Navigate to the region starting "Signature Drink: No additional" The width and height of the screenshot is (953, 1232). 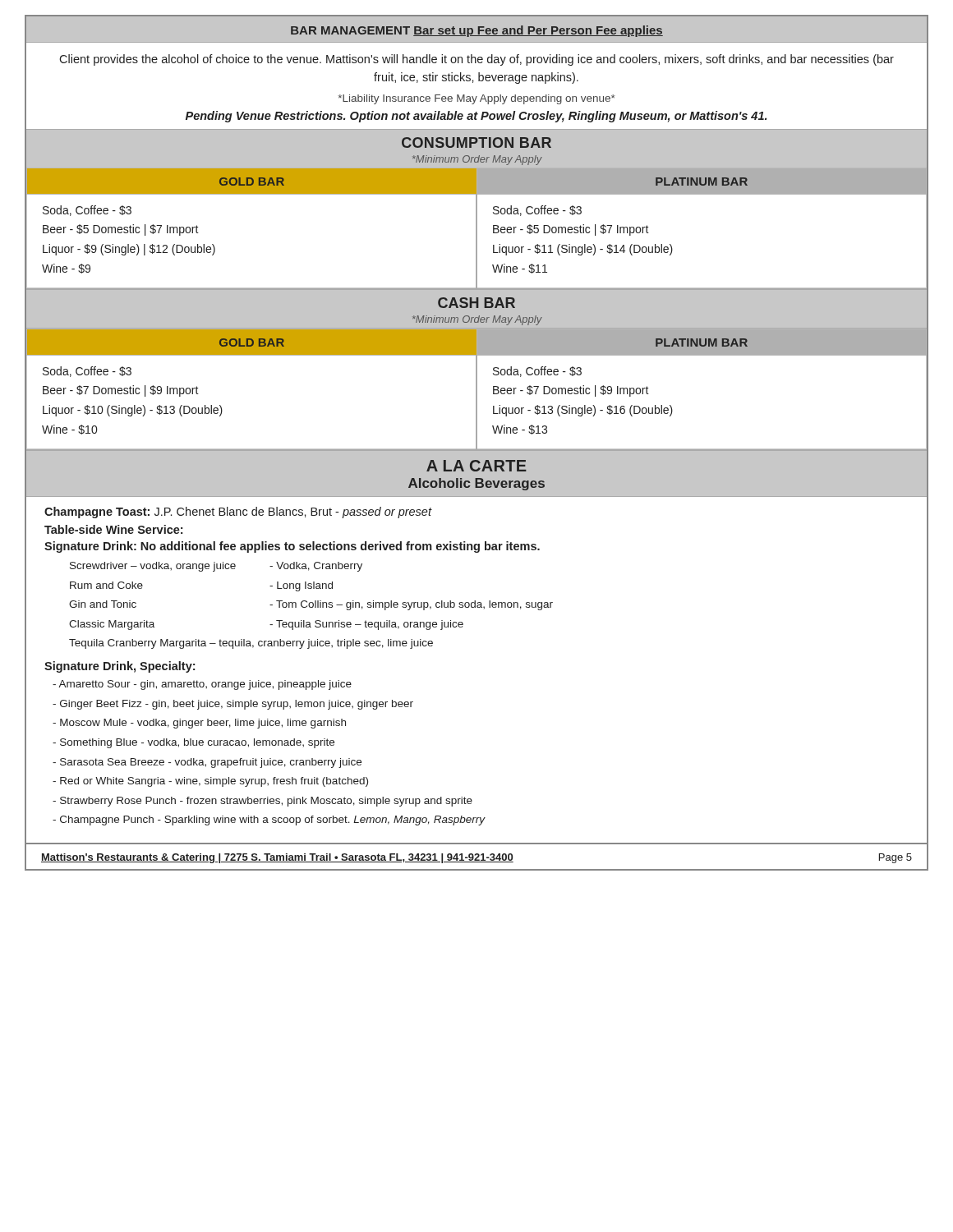[292, 546]
